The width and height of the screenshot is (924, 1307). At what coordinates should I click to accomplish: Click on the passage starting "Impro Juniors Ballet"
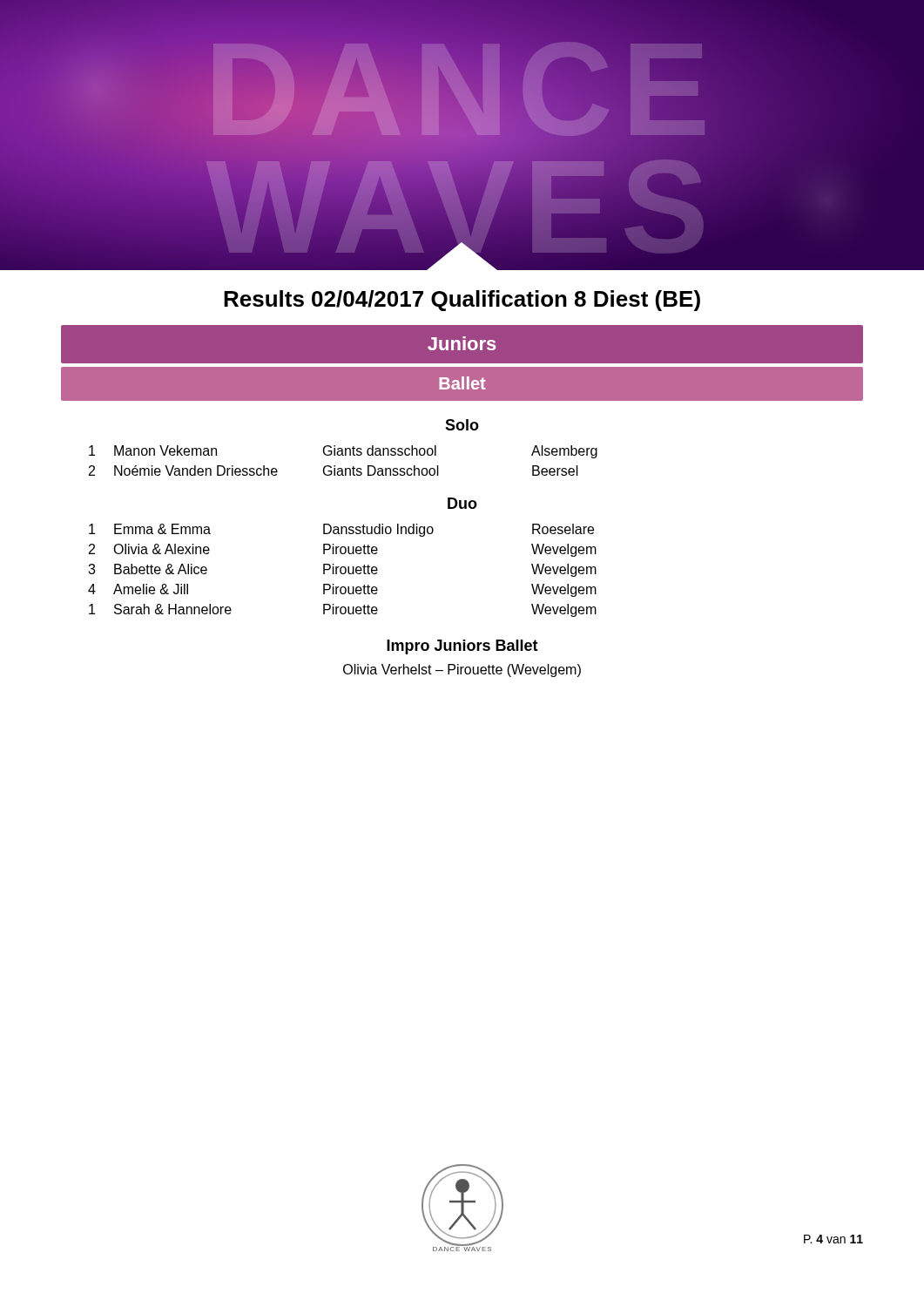tap(462, 646)
